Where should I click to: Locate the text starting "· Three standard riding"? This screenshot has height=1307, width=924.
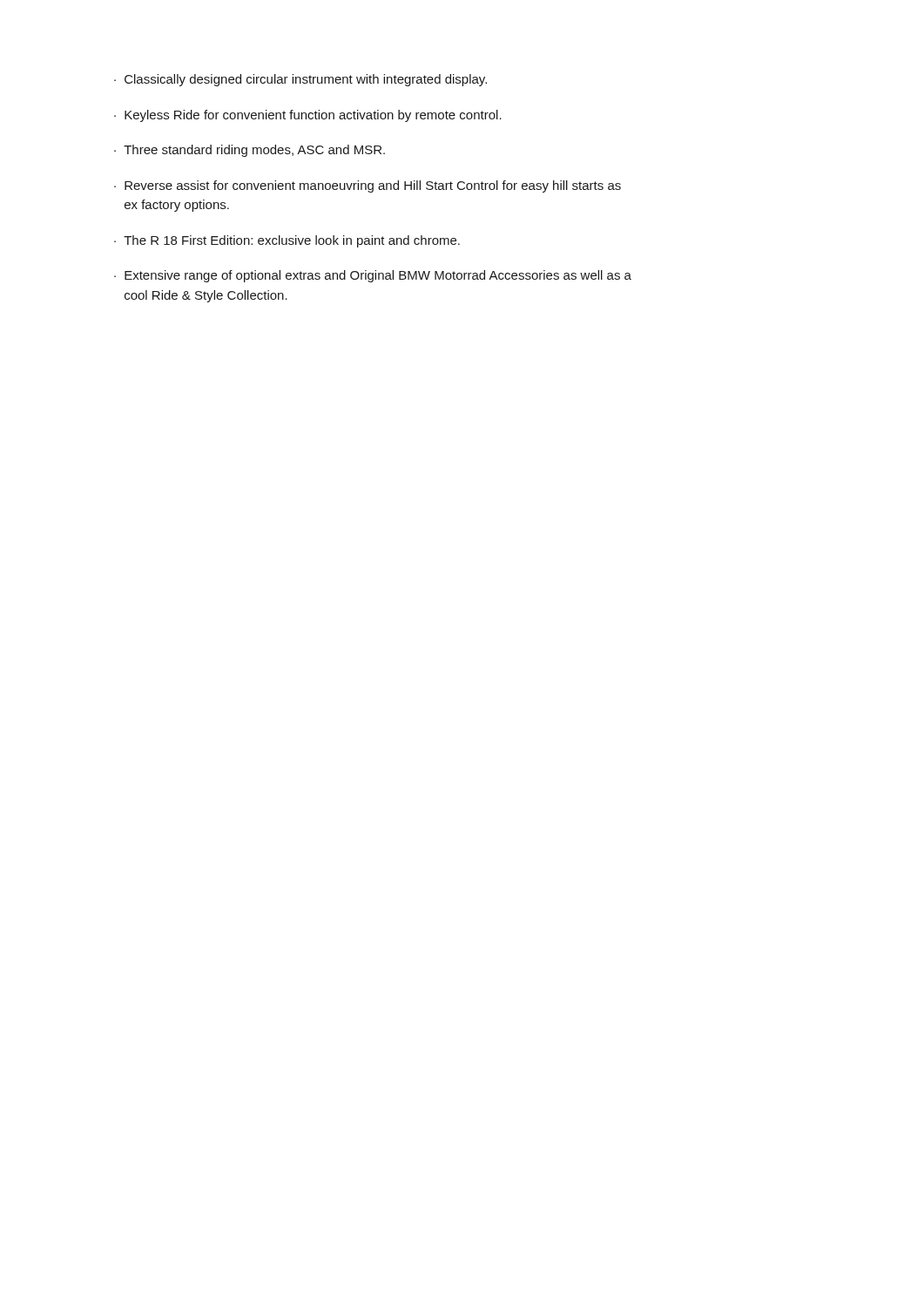[250, 150]
